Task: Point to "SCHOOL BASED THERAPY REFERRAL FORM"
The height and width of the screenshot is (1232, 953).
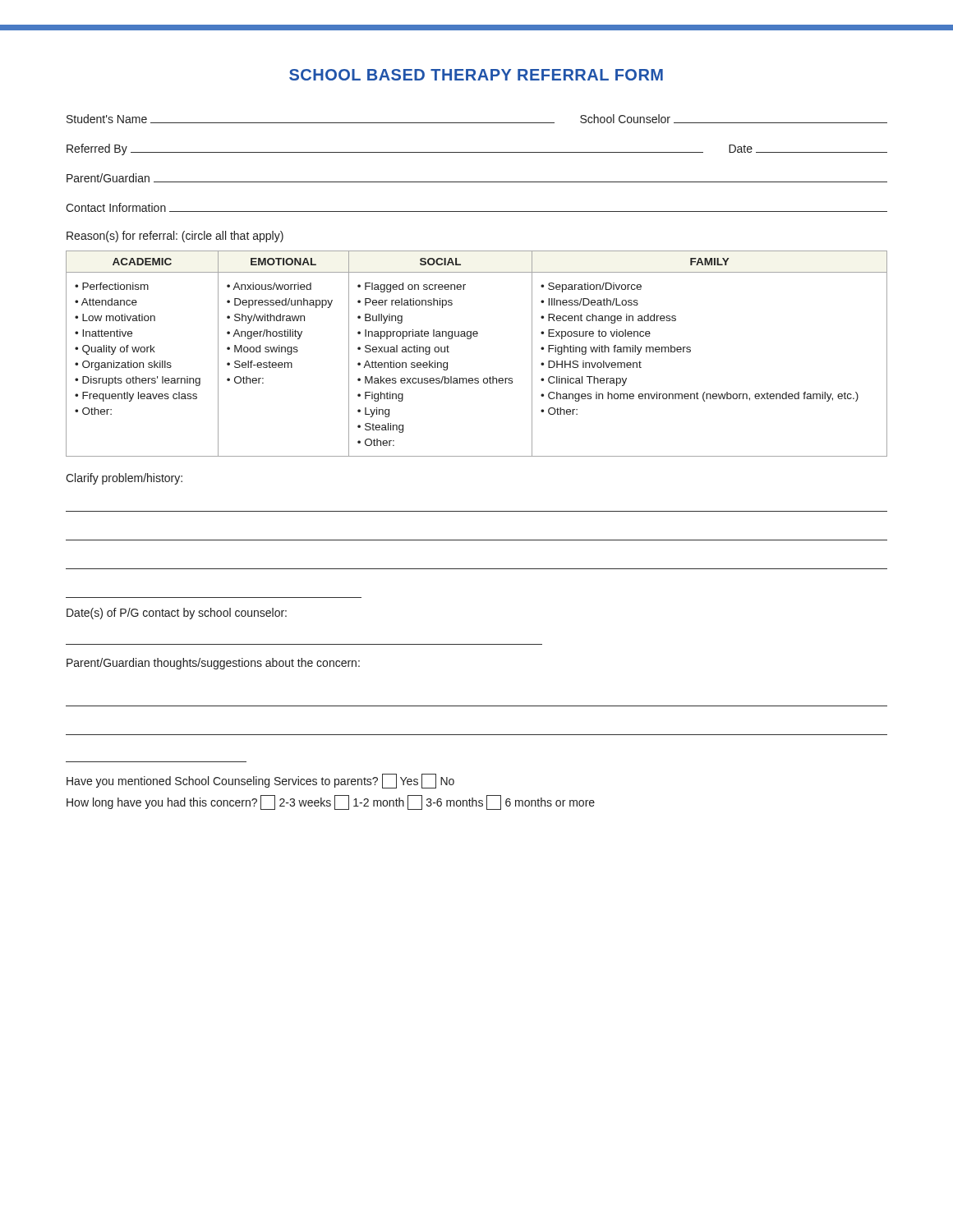Action: 476,75
